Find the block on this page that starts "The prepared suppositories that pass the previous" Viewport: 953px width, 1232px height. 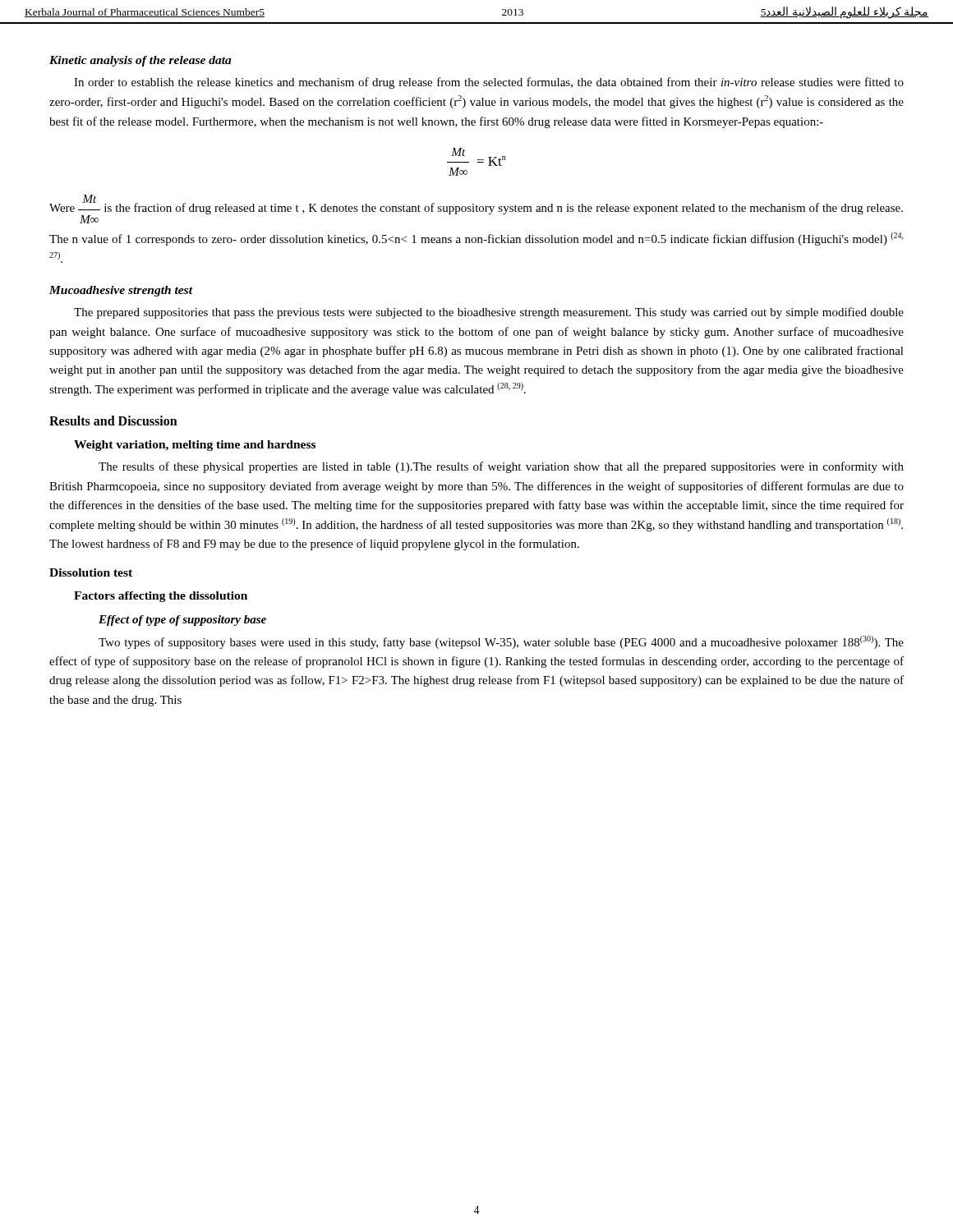[476, 351]
